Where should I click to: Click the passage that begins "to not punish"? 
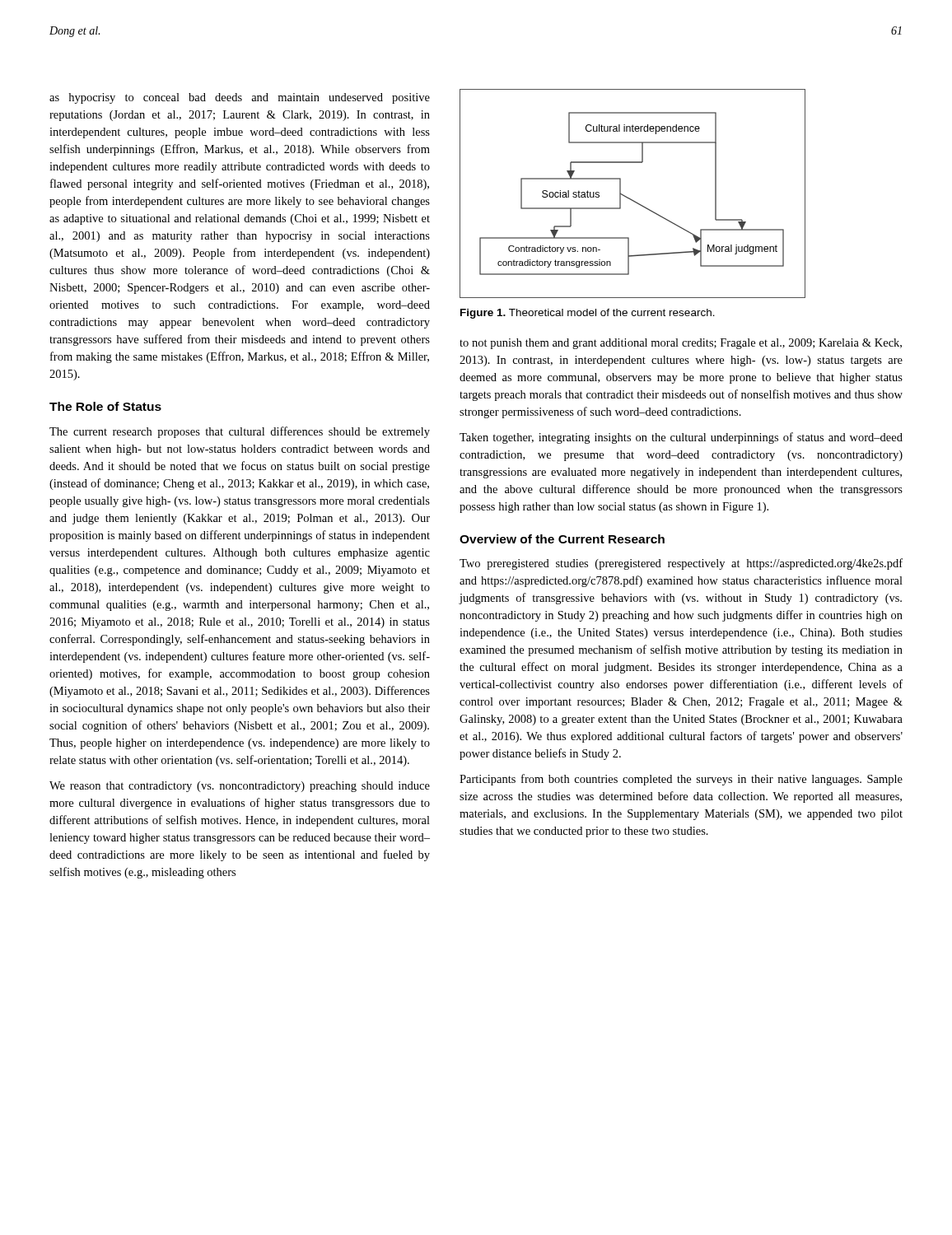click(x=681, y=425)
